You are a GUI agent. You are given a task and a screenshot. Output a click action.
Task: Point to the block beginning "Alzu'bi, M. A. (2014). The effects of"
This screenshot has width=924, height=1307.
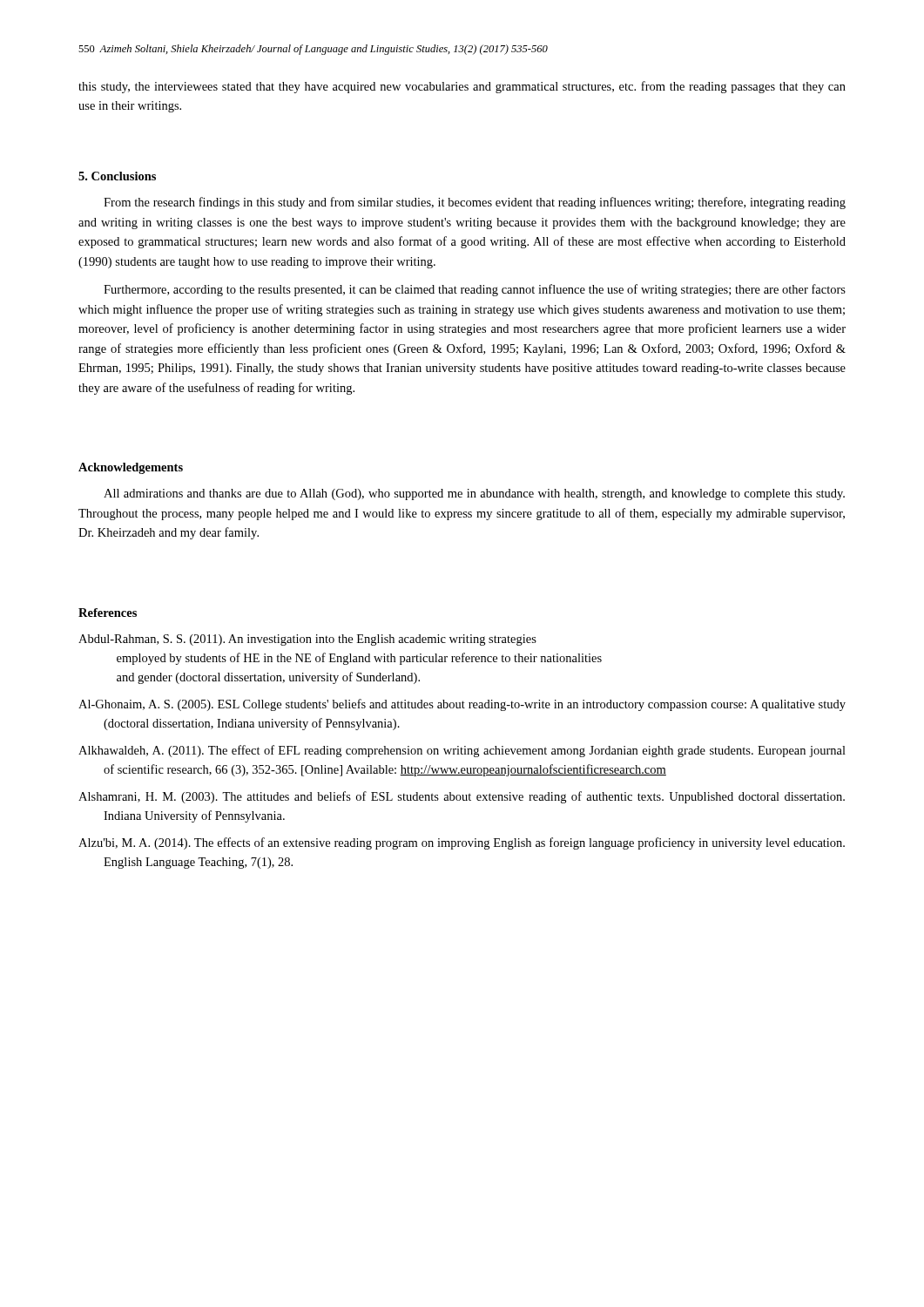click(x=462, y=852)
